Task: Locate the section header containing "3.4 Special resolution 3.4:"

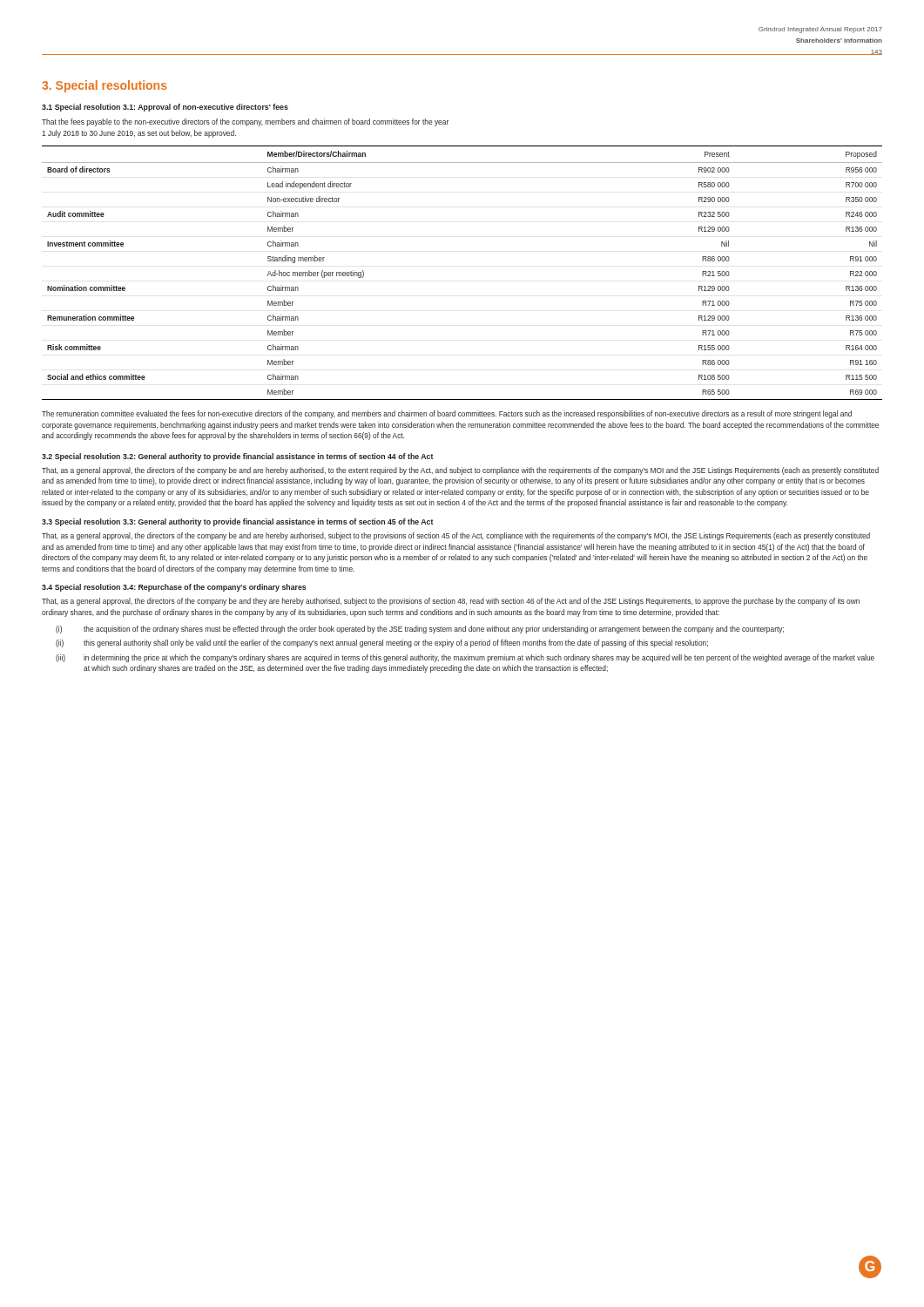Action: coord(174,588)
